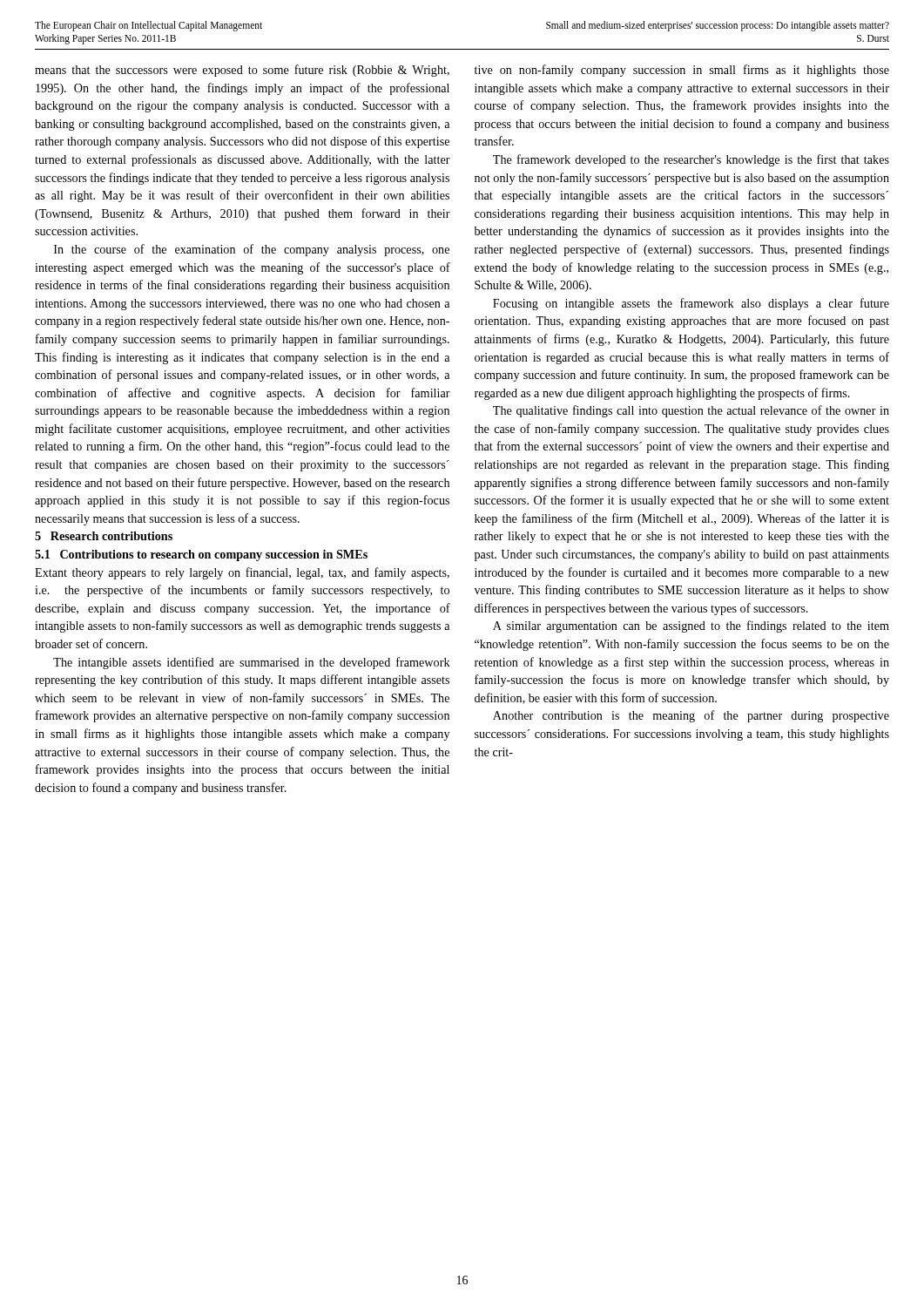
Task: Click the passage that begins "The qualitative findings"
Action: click(682, 510)
